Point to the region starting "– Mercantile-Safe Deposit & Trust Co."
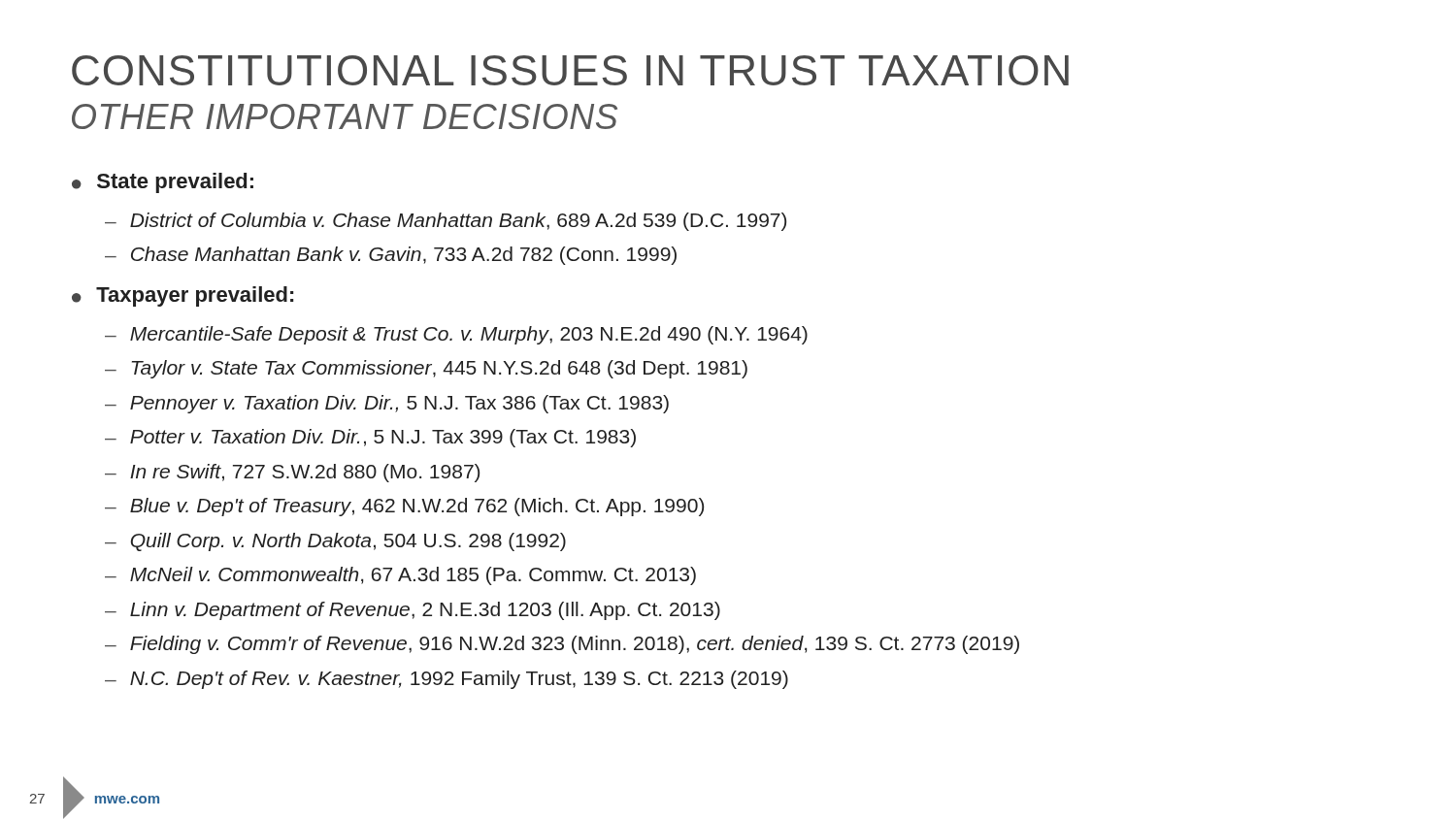 coord(457,334)
